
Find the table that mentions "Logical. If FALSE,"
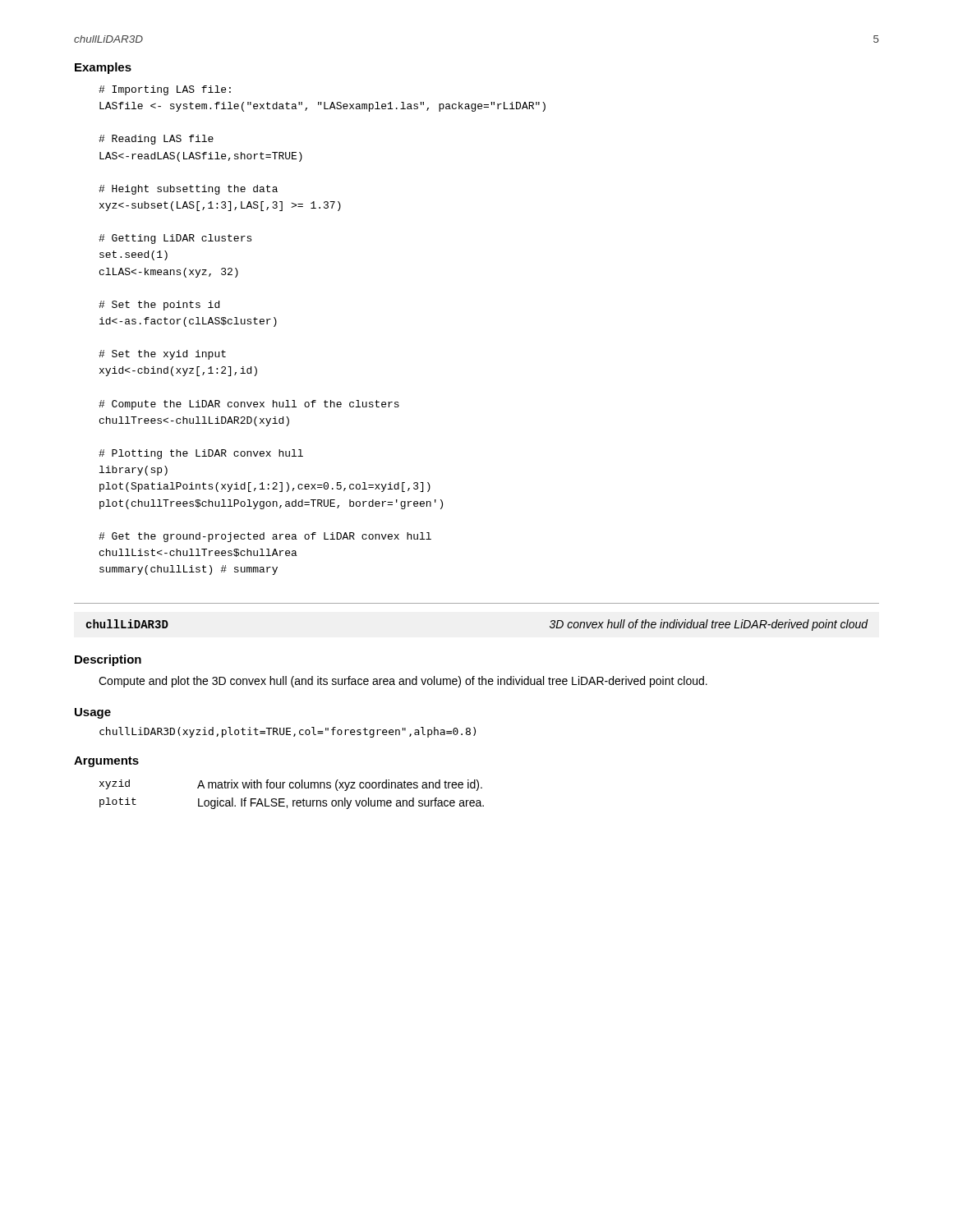pyautogui.click(x=476, y=794)
